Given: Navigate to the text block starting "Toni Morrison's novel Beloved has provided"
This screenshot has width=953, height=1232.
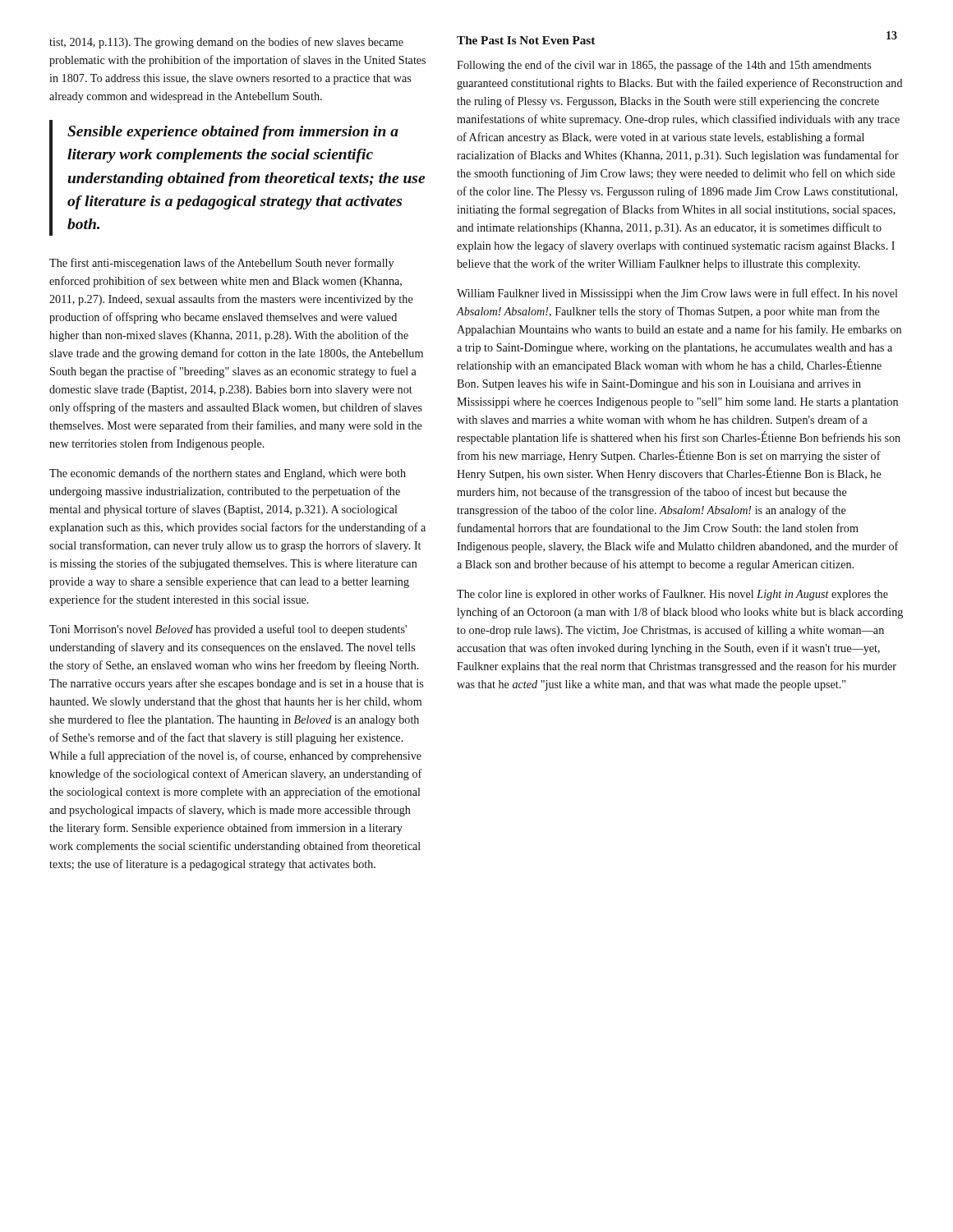Looking at the screenshot, I should 238,747.
